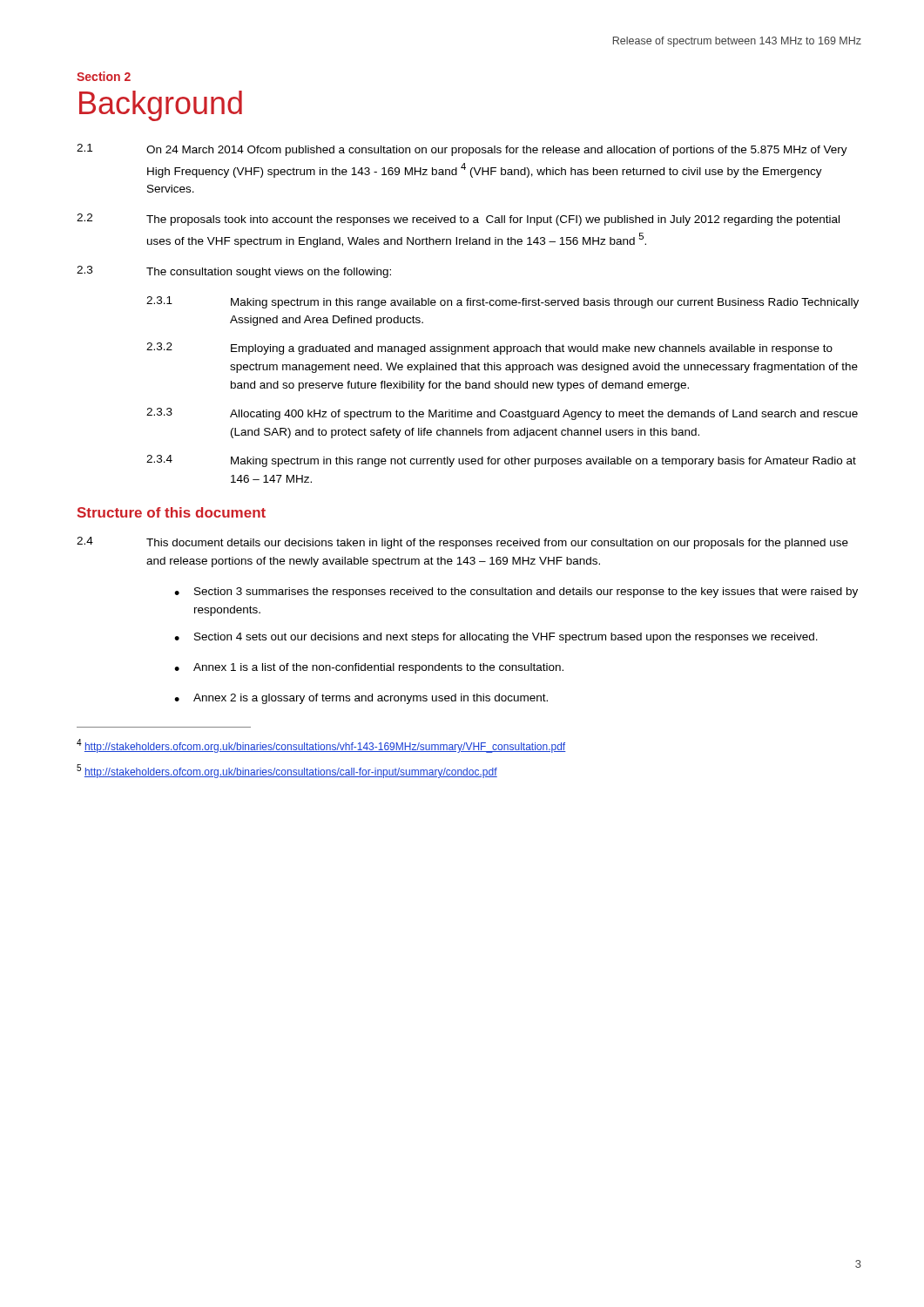Select the element starting "3.1 Making spectrum in this range"
This screenshot has height=1307, width=924.
click(504, 311)
